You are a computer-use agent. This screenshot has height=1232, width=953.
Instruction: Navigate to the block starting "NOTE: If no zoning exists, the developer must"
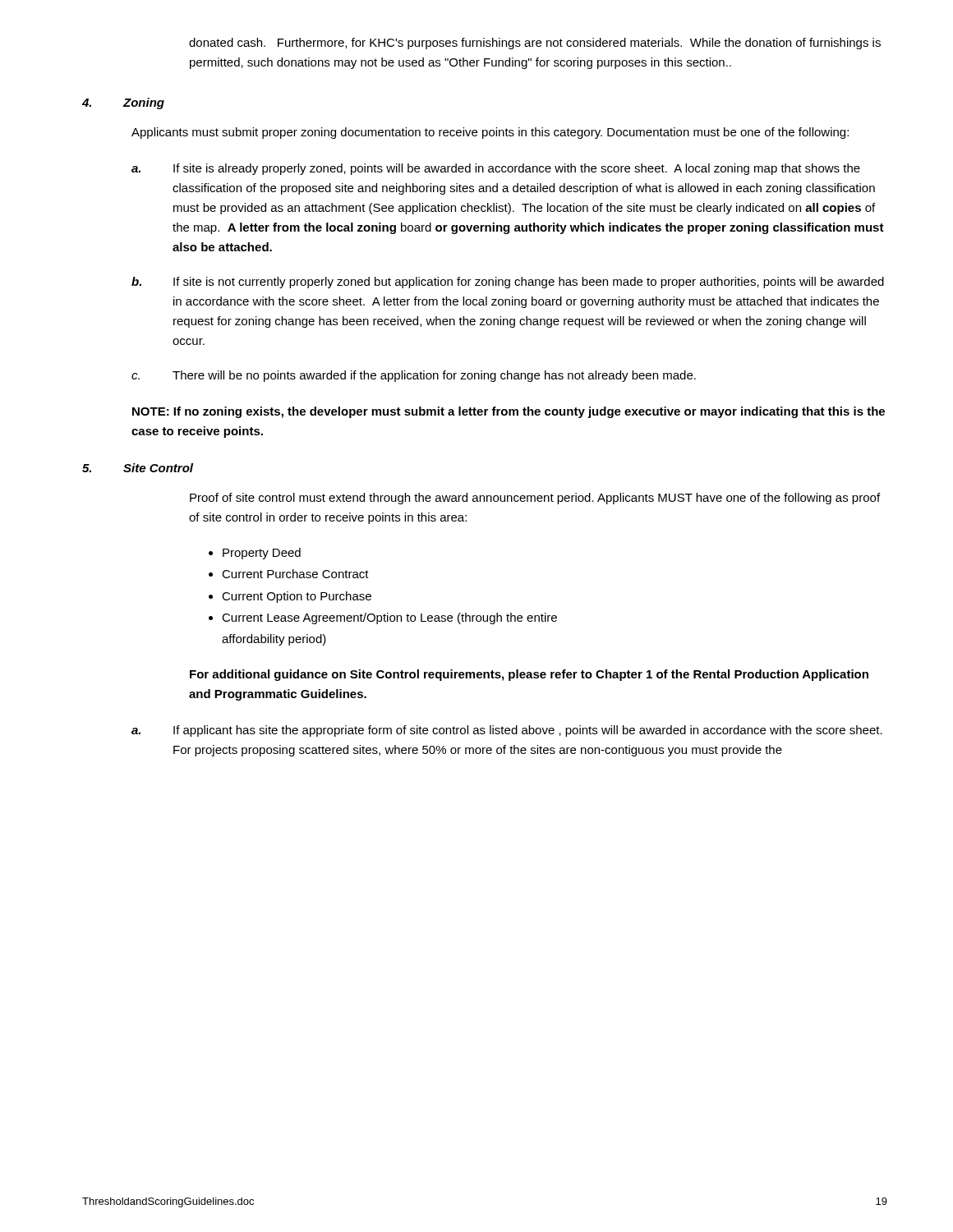(508, 421)
